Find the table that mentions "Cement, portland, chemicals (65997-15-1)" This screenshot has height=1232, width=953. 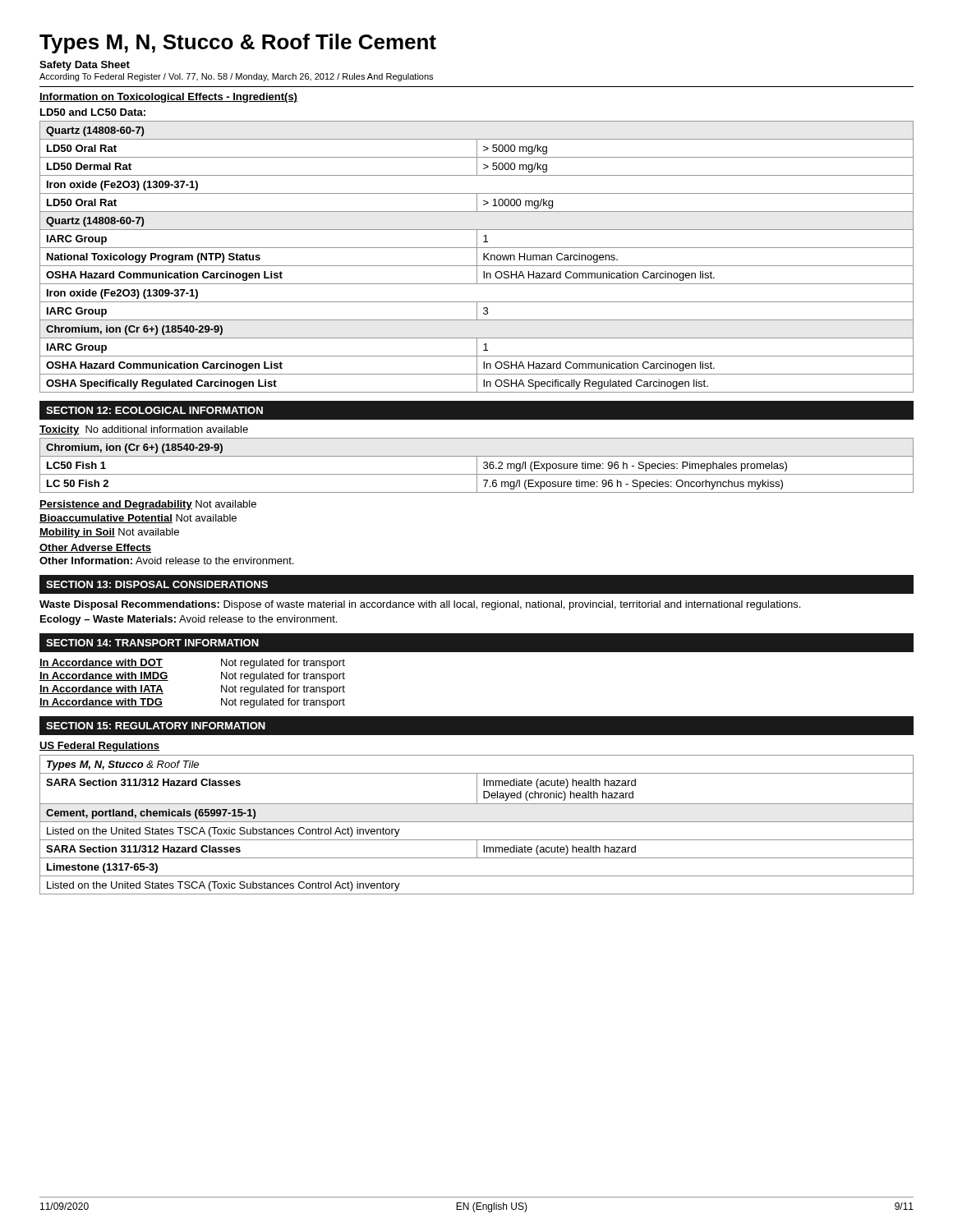(x=476, y=825)
